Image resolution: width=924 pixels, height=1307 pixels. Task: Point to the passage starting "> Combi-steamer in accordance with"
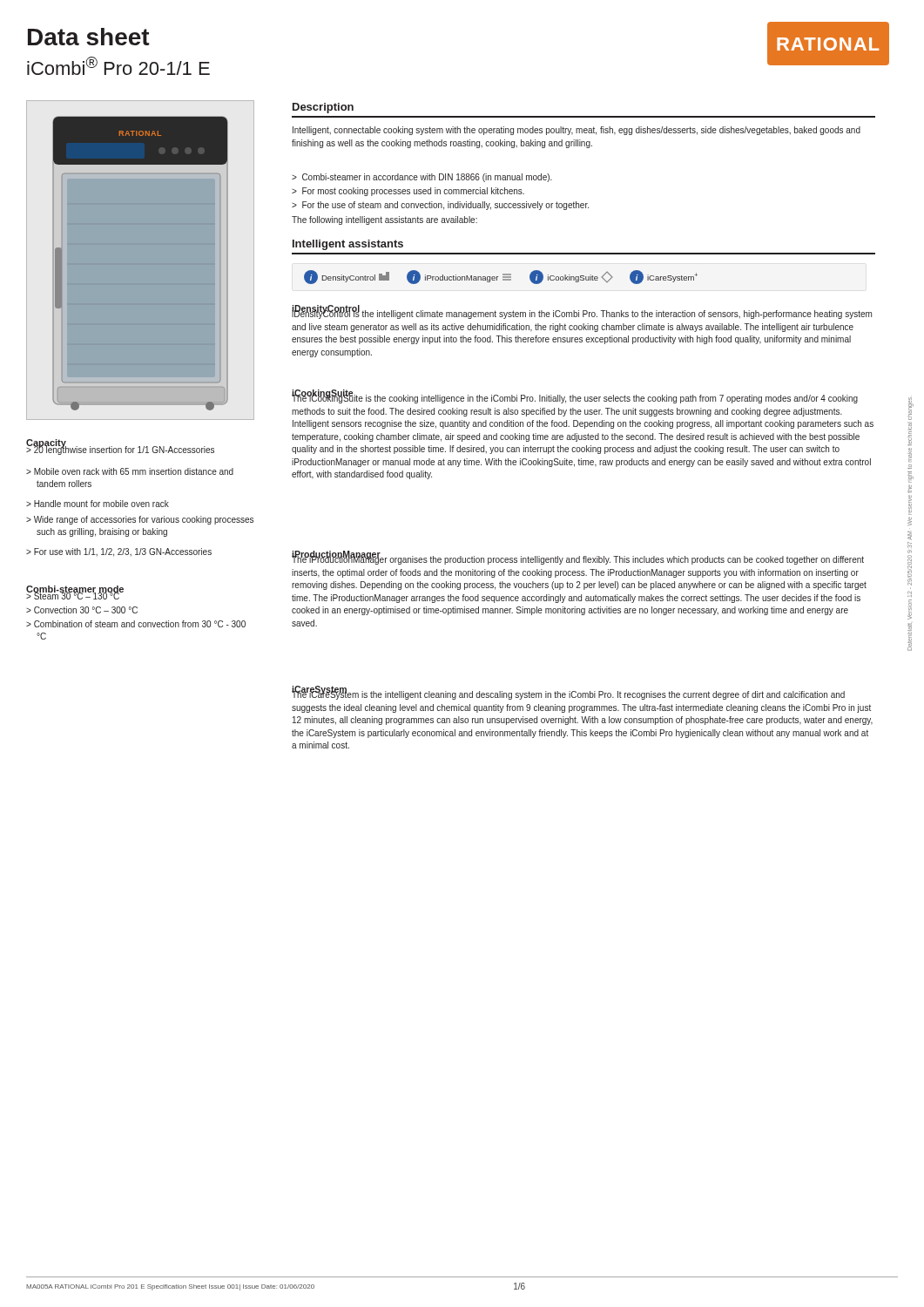tap(422, 178)
